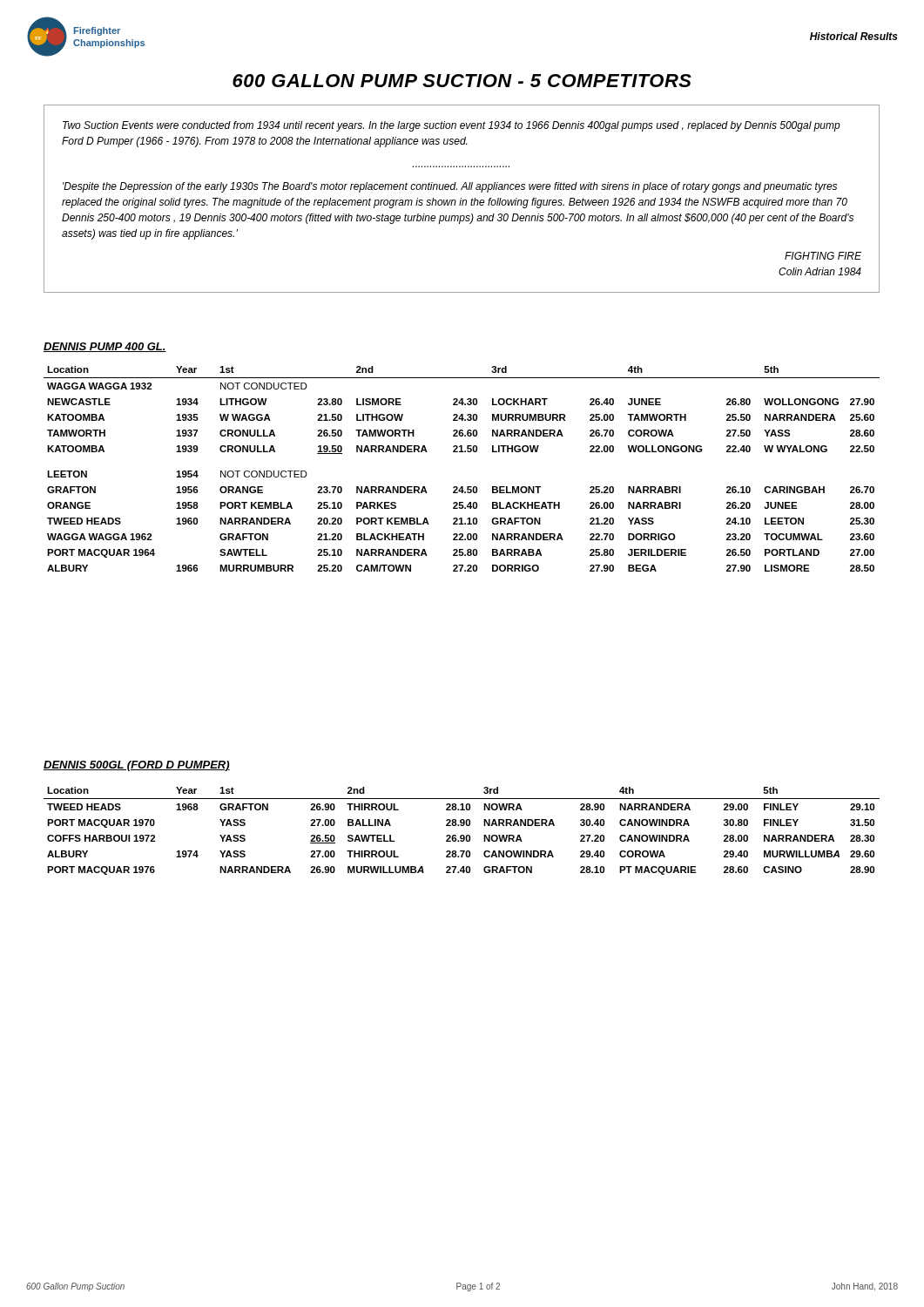The height and width of the screenshot is (1307, 924).
Task: Locate the table with the text "NOT CONDUCTED"
Action: pos(462,469)
